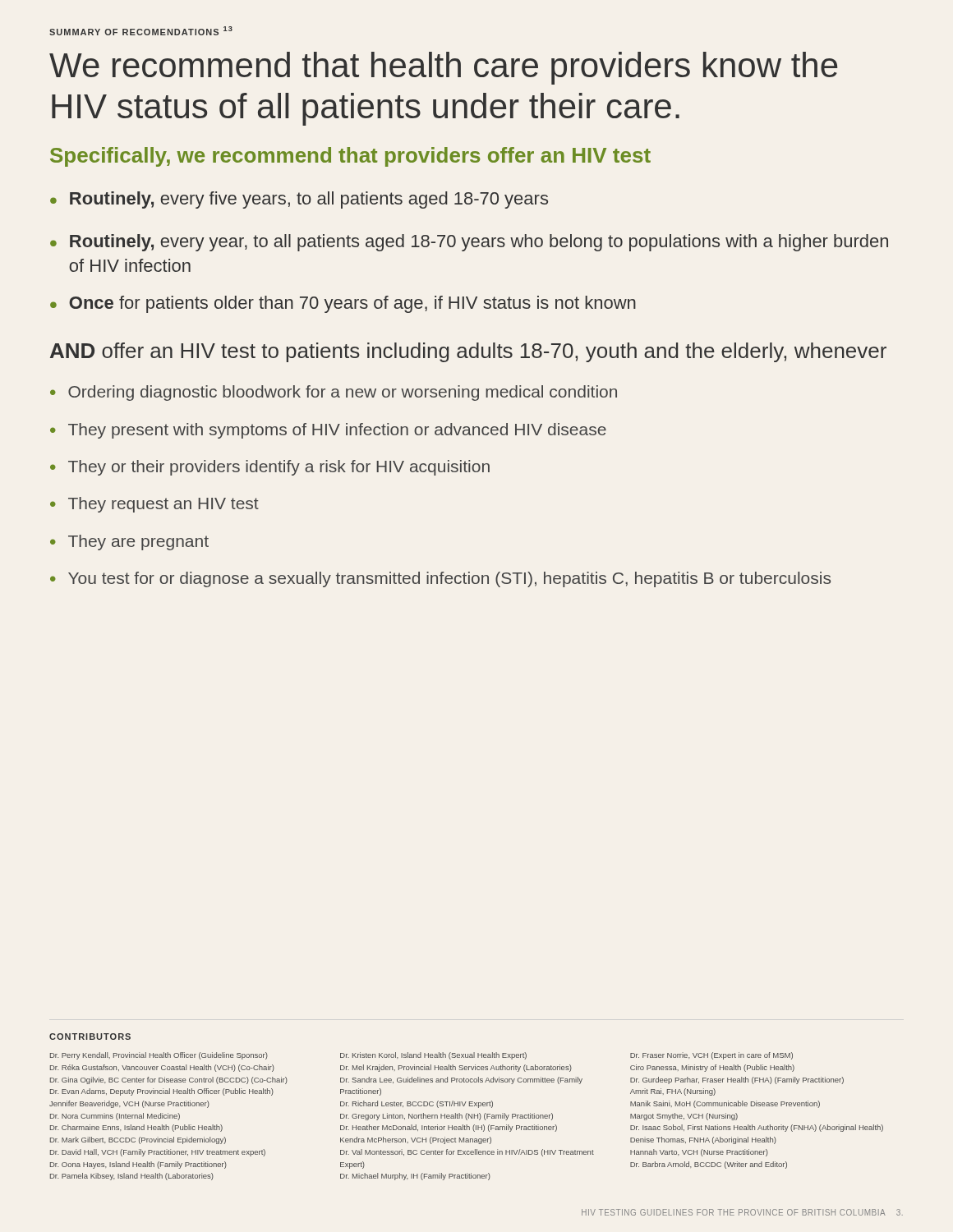Where is the title that starts "We recommend that health care providers"?
The height and width of the screenshot is (1232, 953).
click(444, 86)
